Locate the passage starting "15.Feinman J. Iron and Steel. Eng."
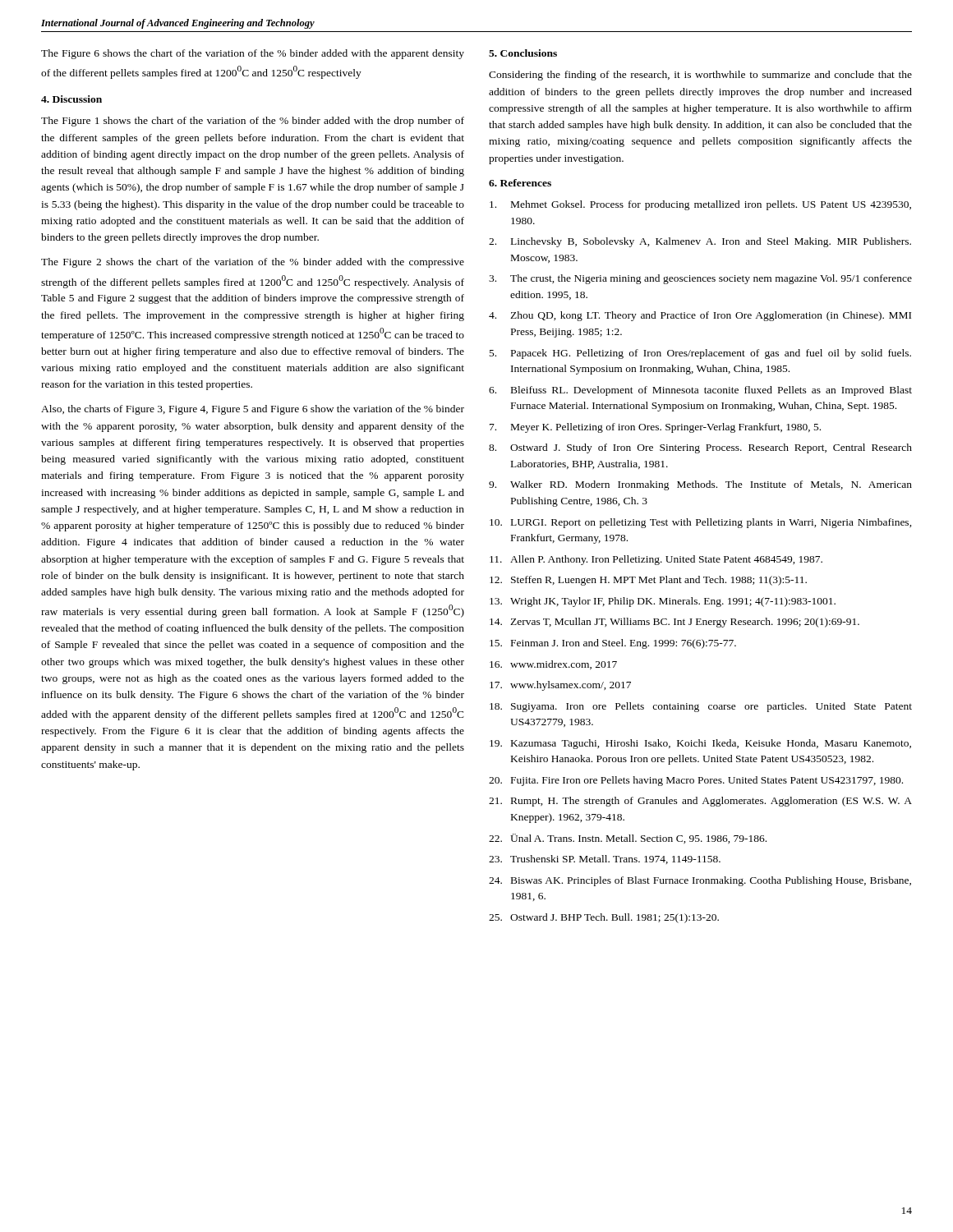953x1232 pixels. click(700, 643)
